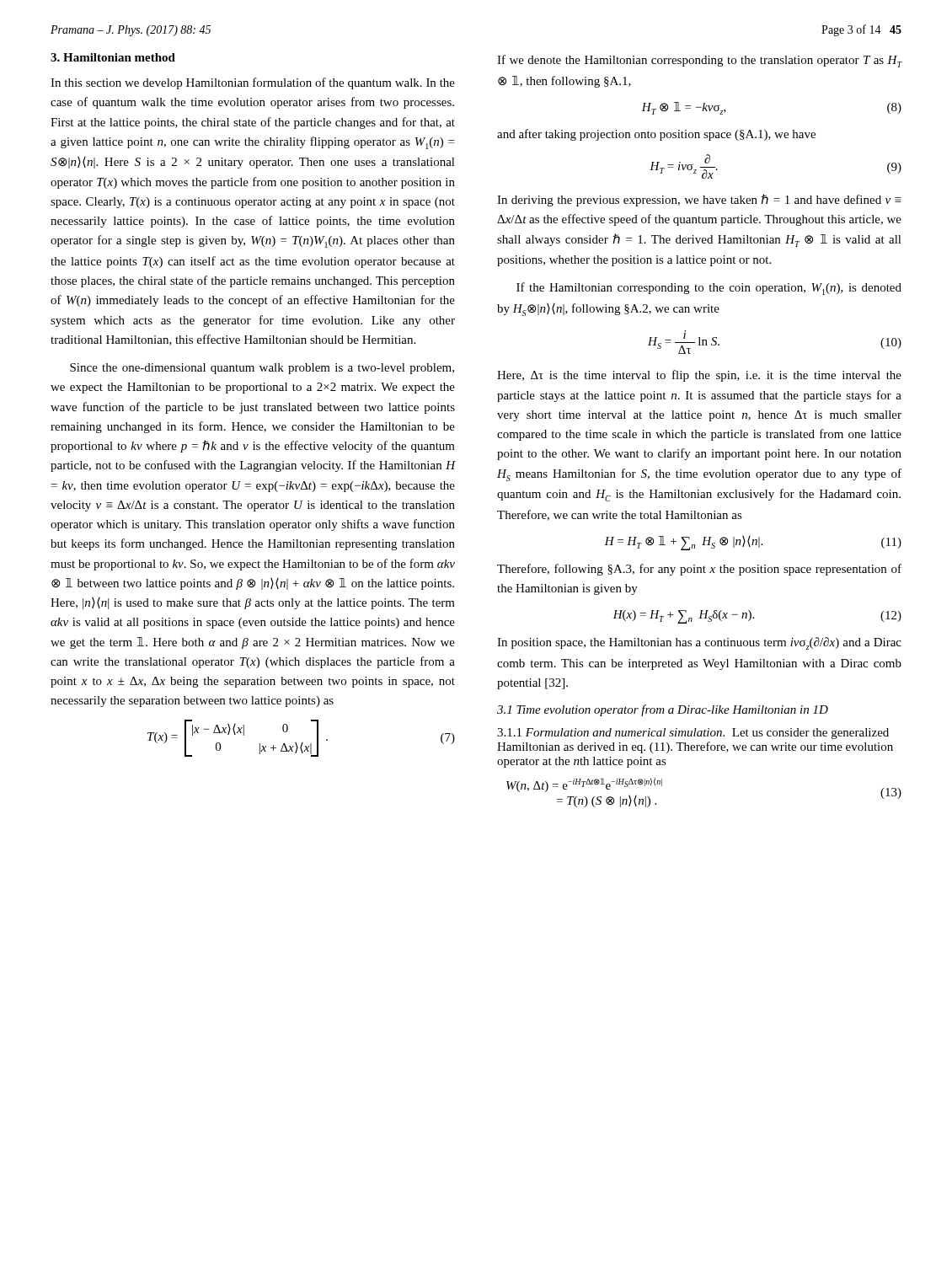The height and width of the screenshot is (1264, 952).
Task: Locate the region starting "H = HT ⊗ 𝟙 +"
Action: [x=699, y=542]
